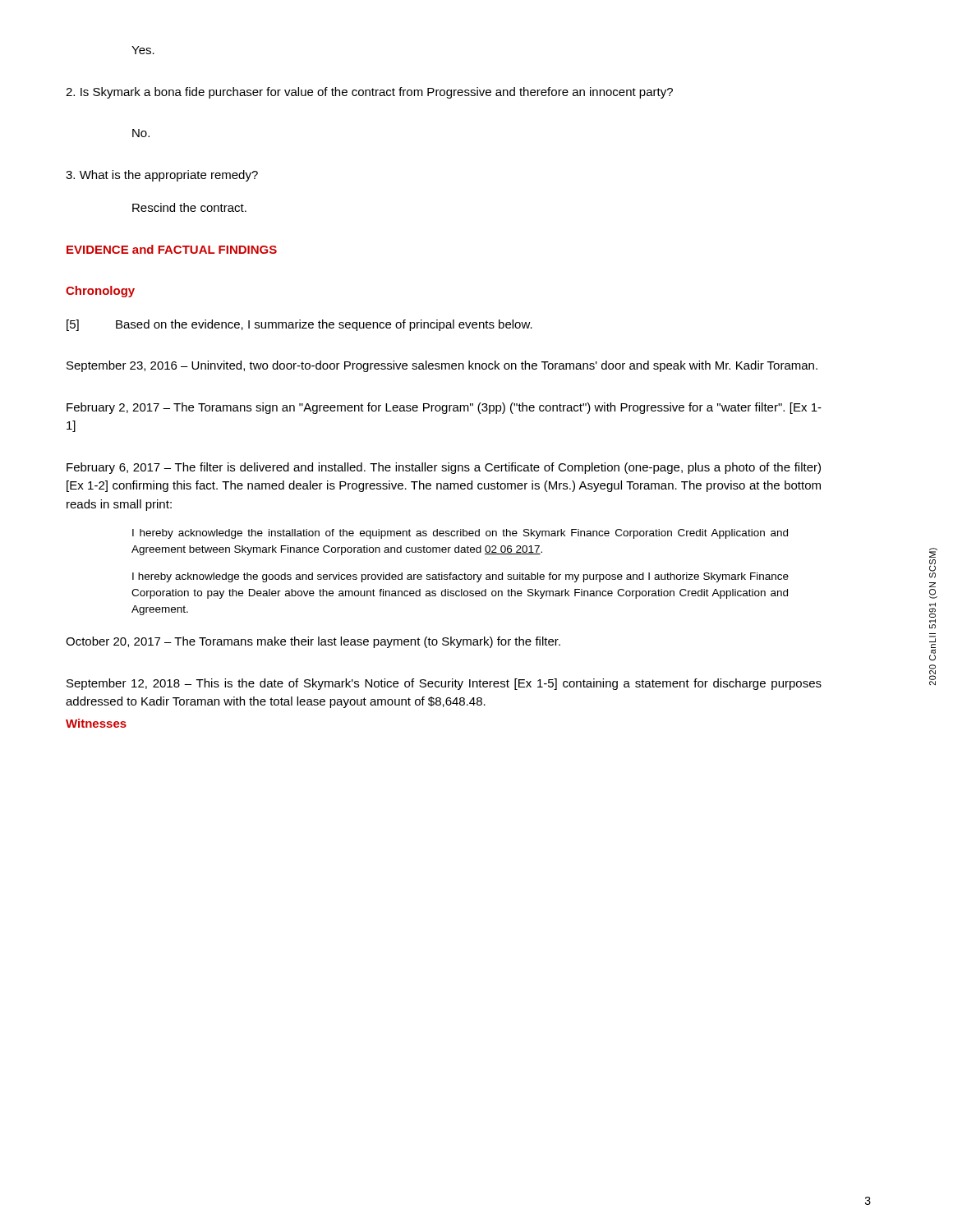
Task: Find the text block that reads "I hereby acknowledge the installation of the"
Action: pyautogui.click(x=460, y=571)
